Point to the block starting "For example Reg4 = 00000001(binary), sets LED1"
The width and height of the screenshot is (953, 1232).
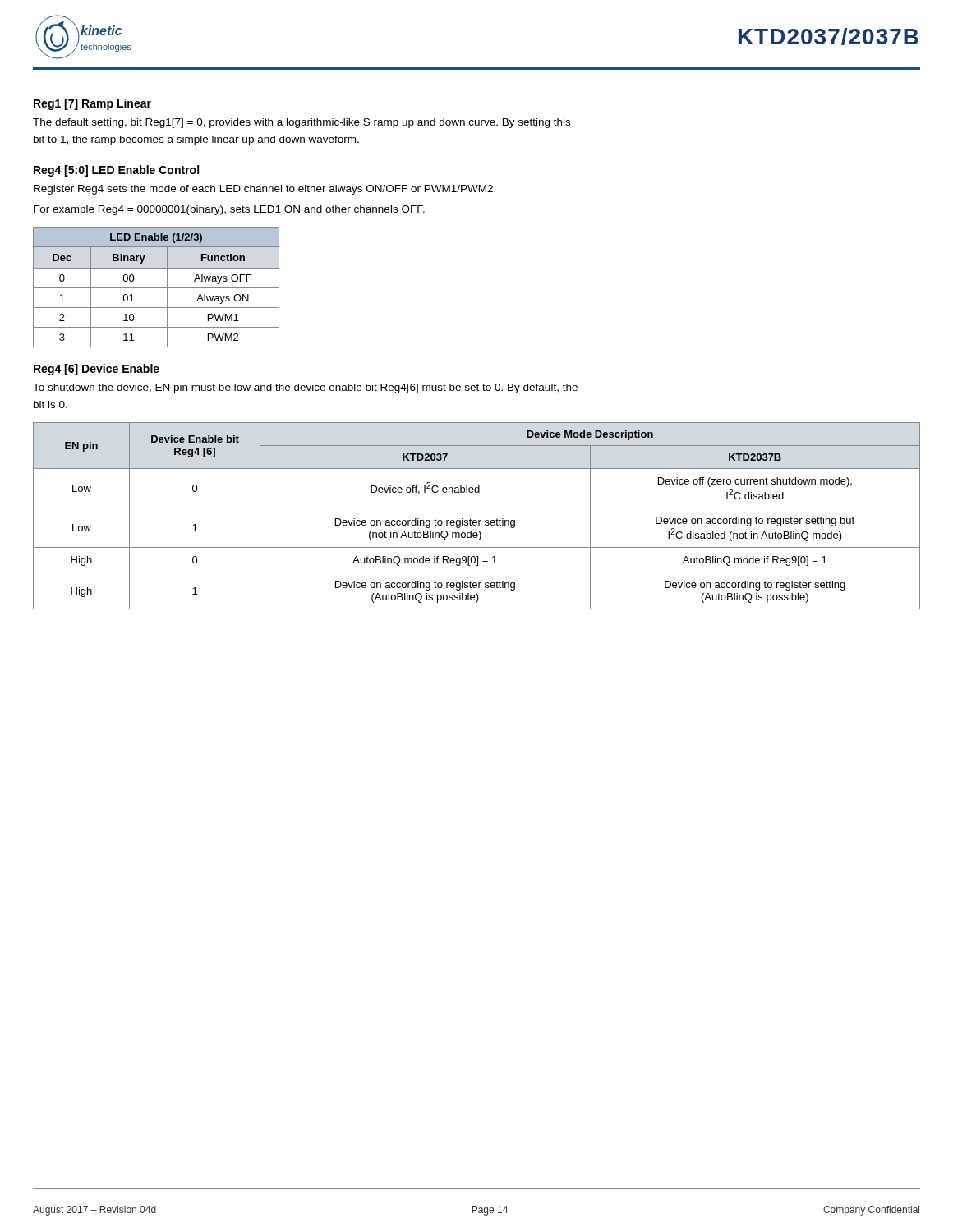(229, 209)
